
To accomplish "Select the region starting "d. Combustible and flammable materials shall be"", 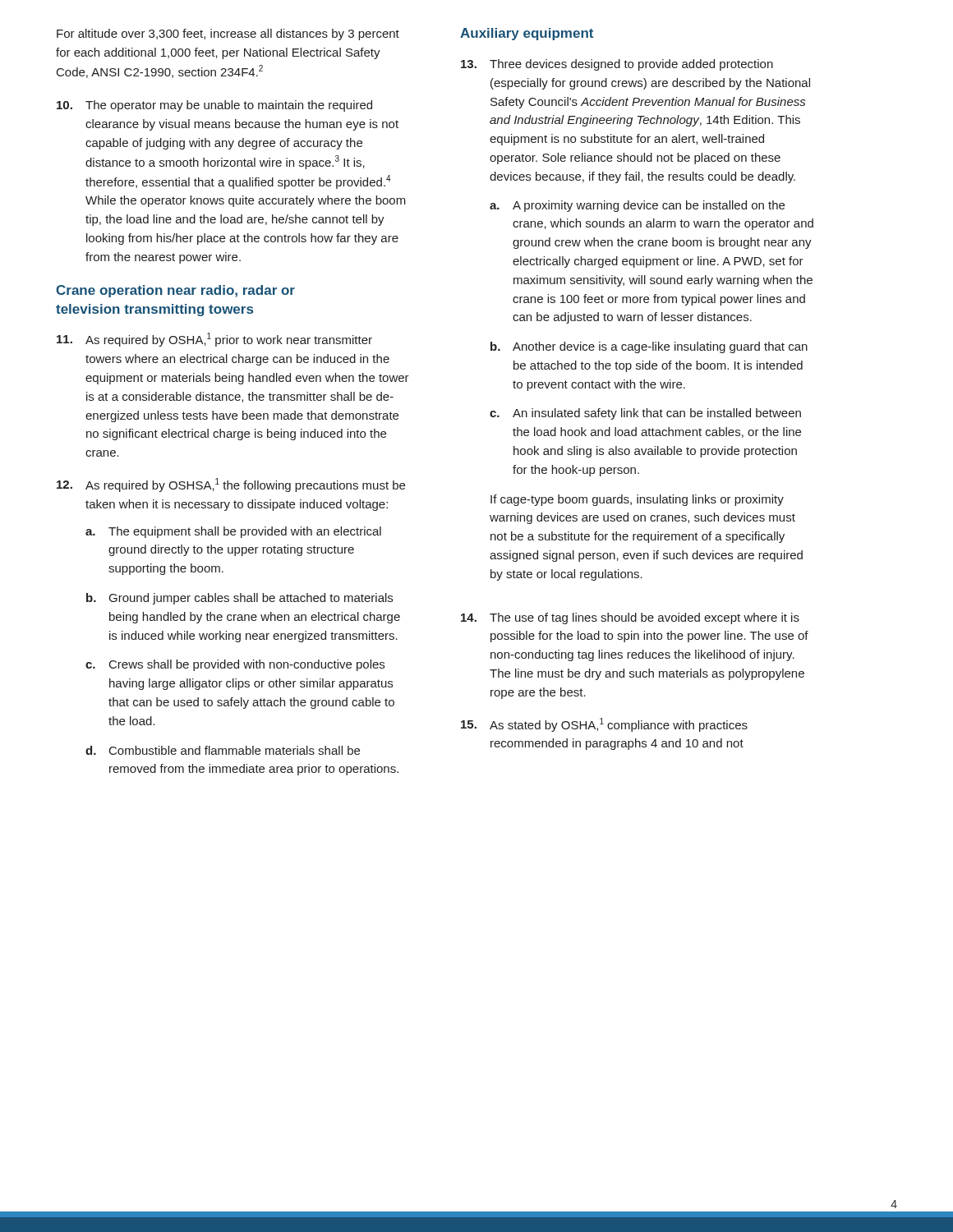I will tap(248, 760).
